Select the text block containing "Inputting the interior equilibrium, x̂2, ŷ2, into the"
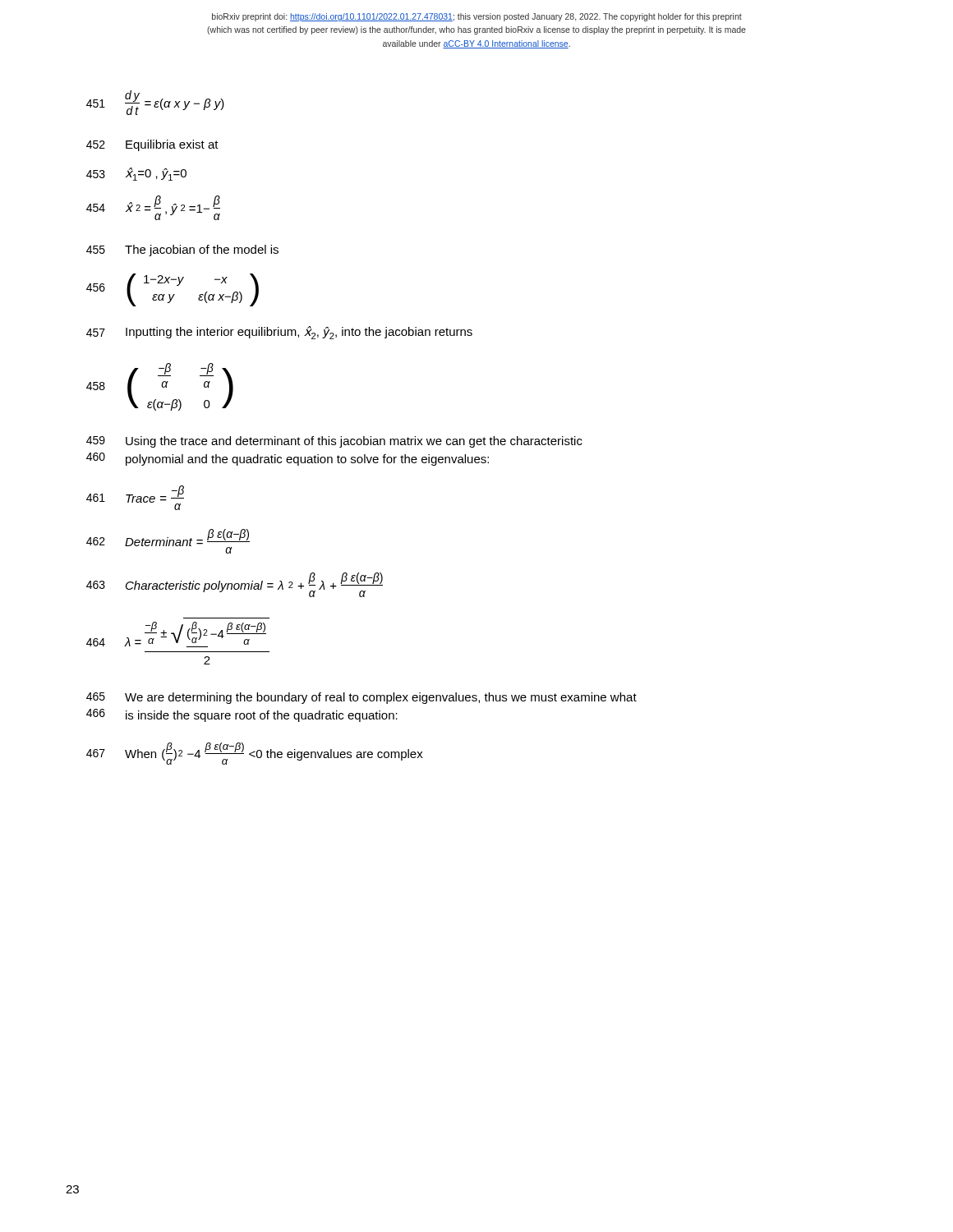The image size is (953, 1232). 299,333
